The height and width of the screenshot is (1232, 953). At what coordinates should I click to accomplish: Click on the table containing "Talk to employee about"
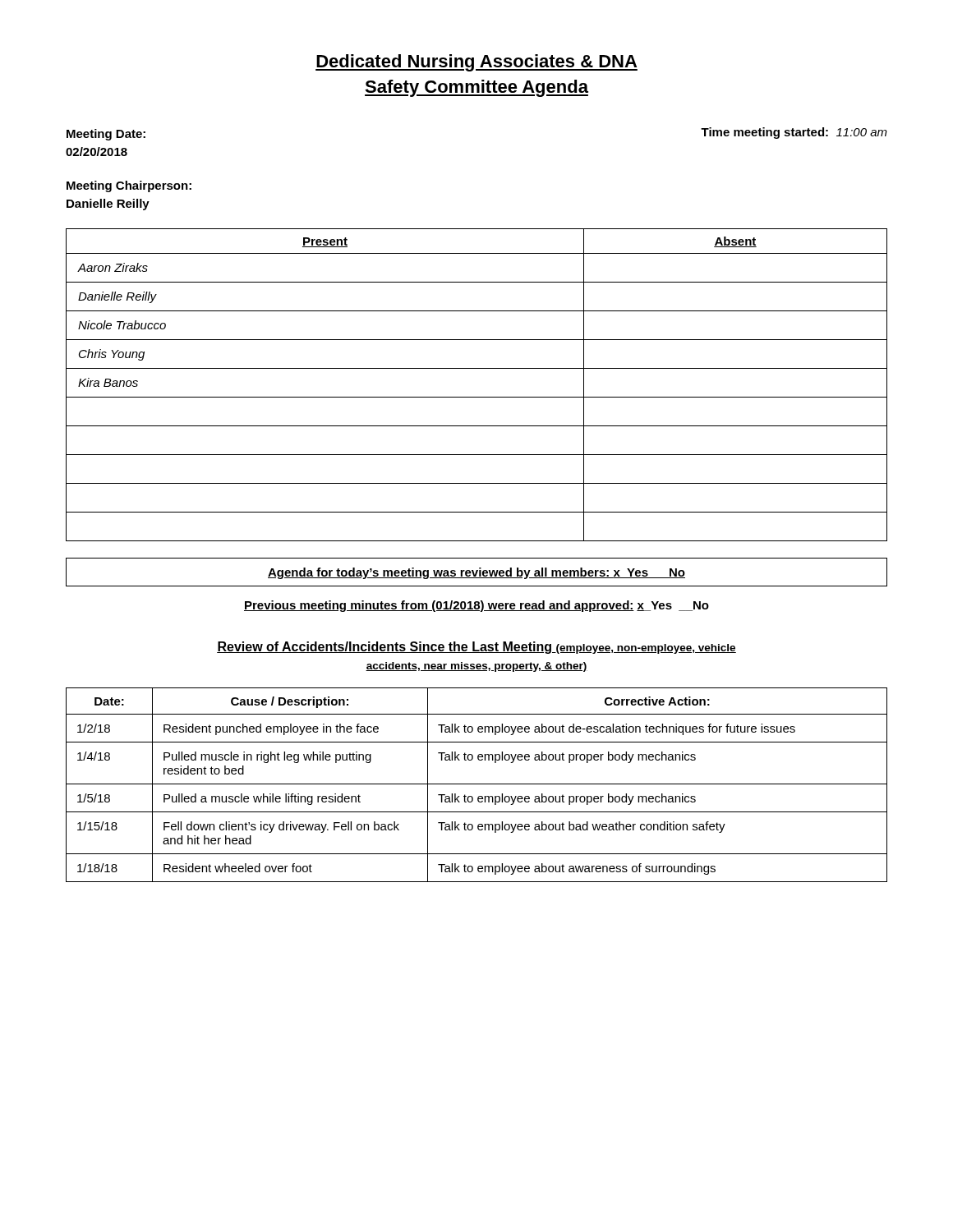click(x=476, y=785)
